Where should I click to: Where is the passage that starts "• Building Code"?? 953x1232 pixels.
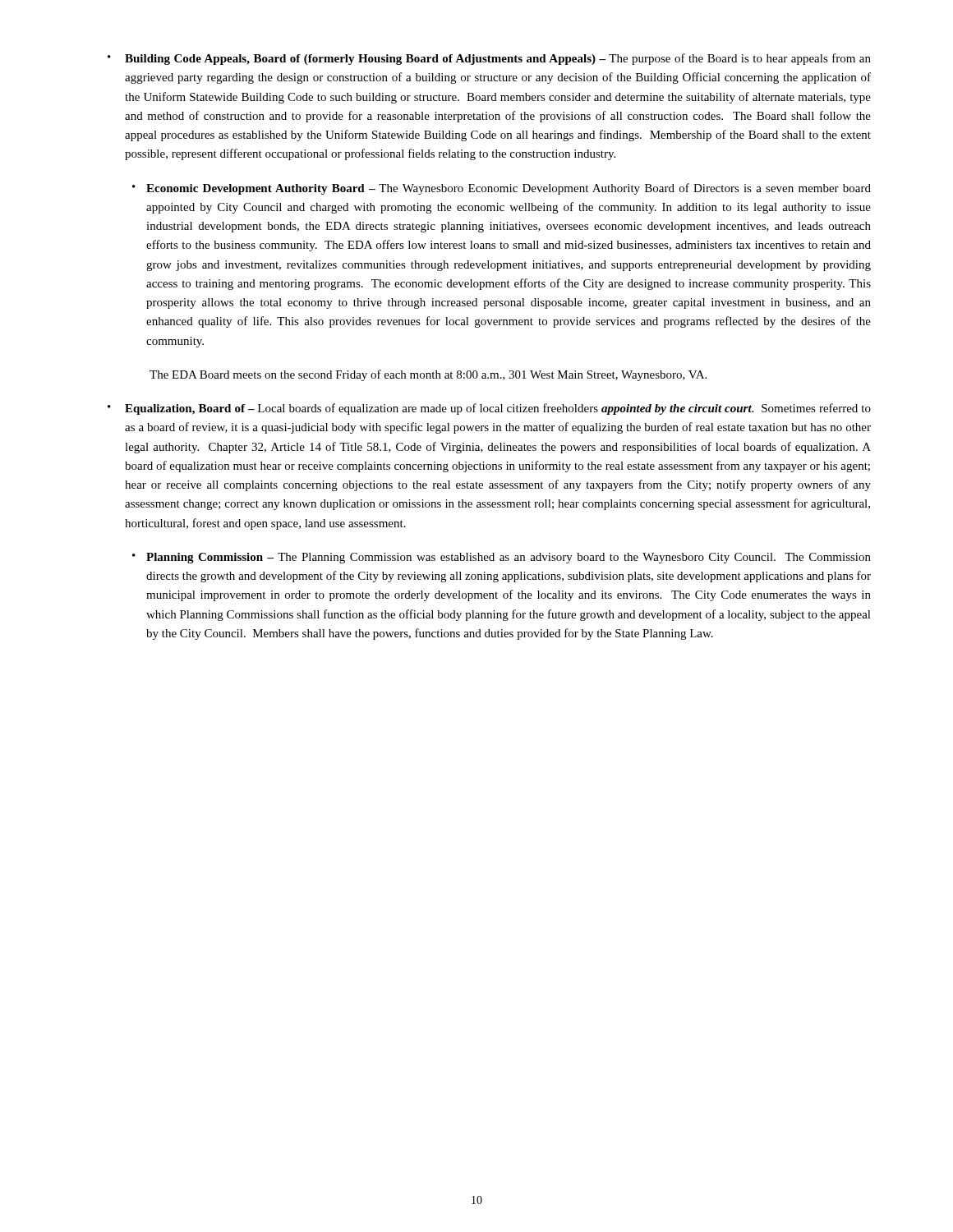pos(489,107)
